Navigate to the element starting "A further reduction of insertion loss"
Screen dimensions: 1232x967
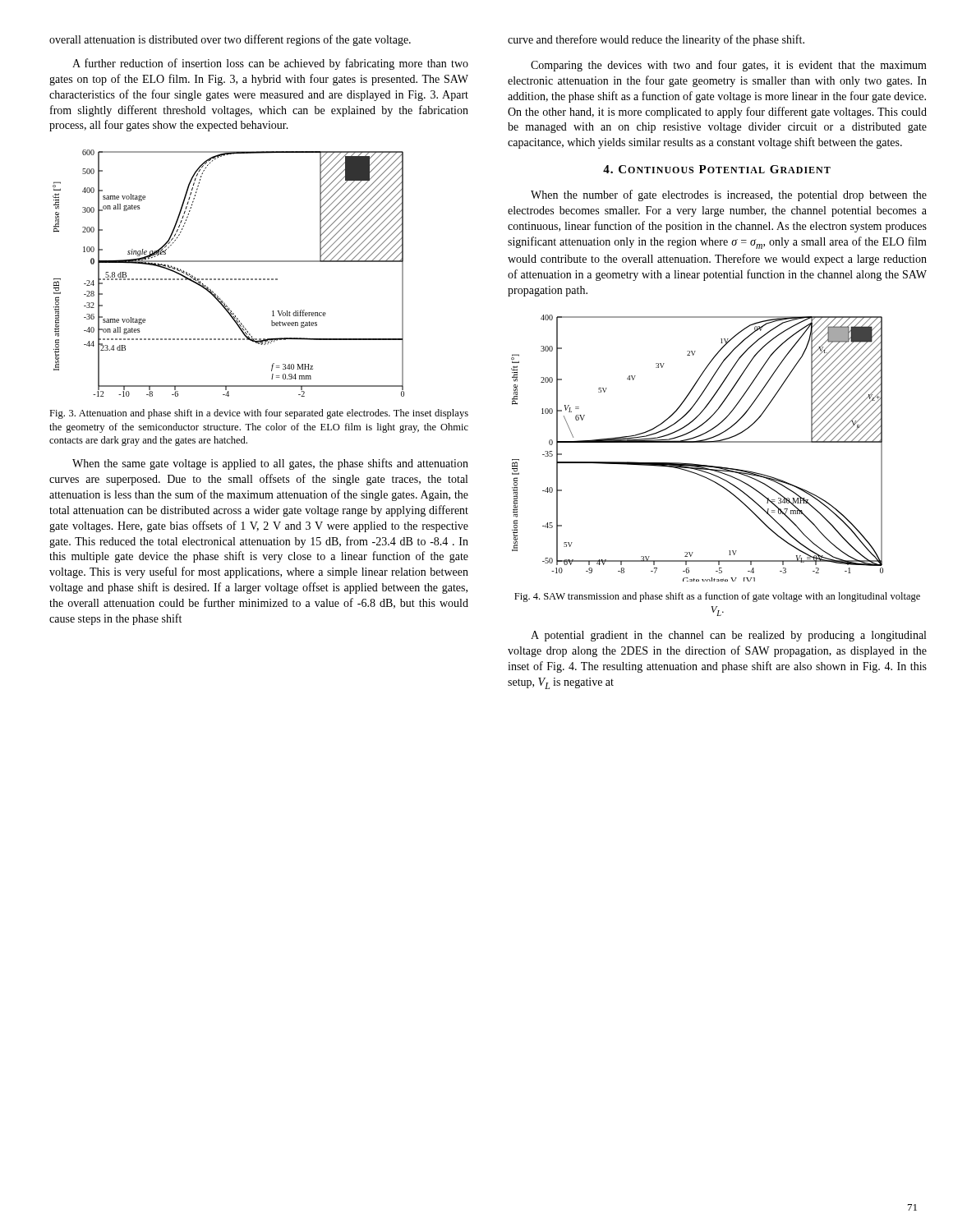coord(259,95)
